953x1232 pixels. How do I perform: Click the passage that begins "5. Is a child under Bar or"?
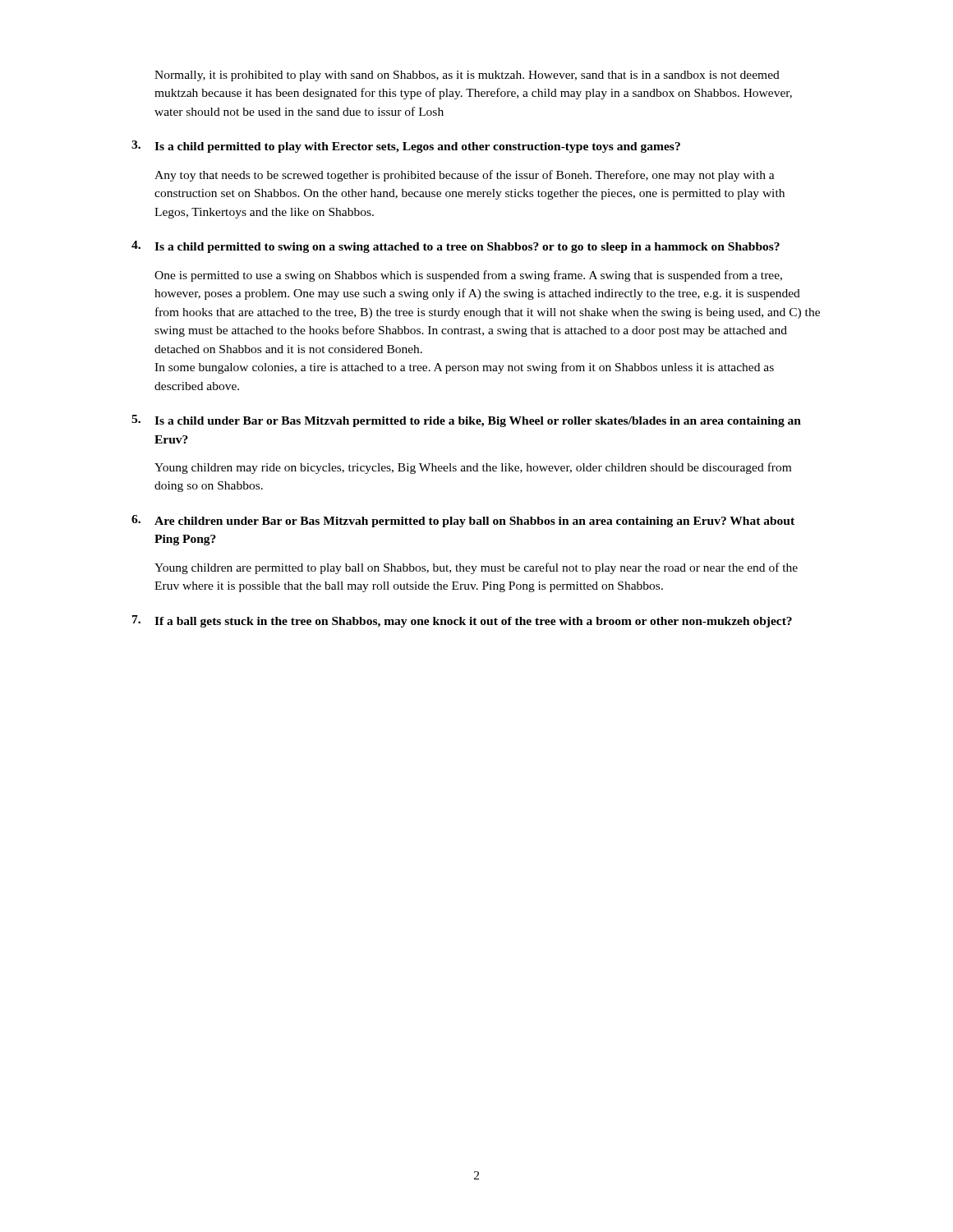click(x=476, y=453)
